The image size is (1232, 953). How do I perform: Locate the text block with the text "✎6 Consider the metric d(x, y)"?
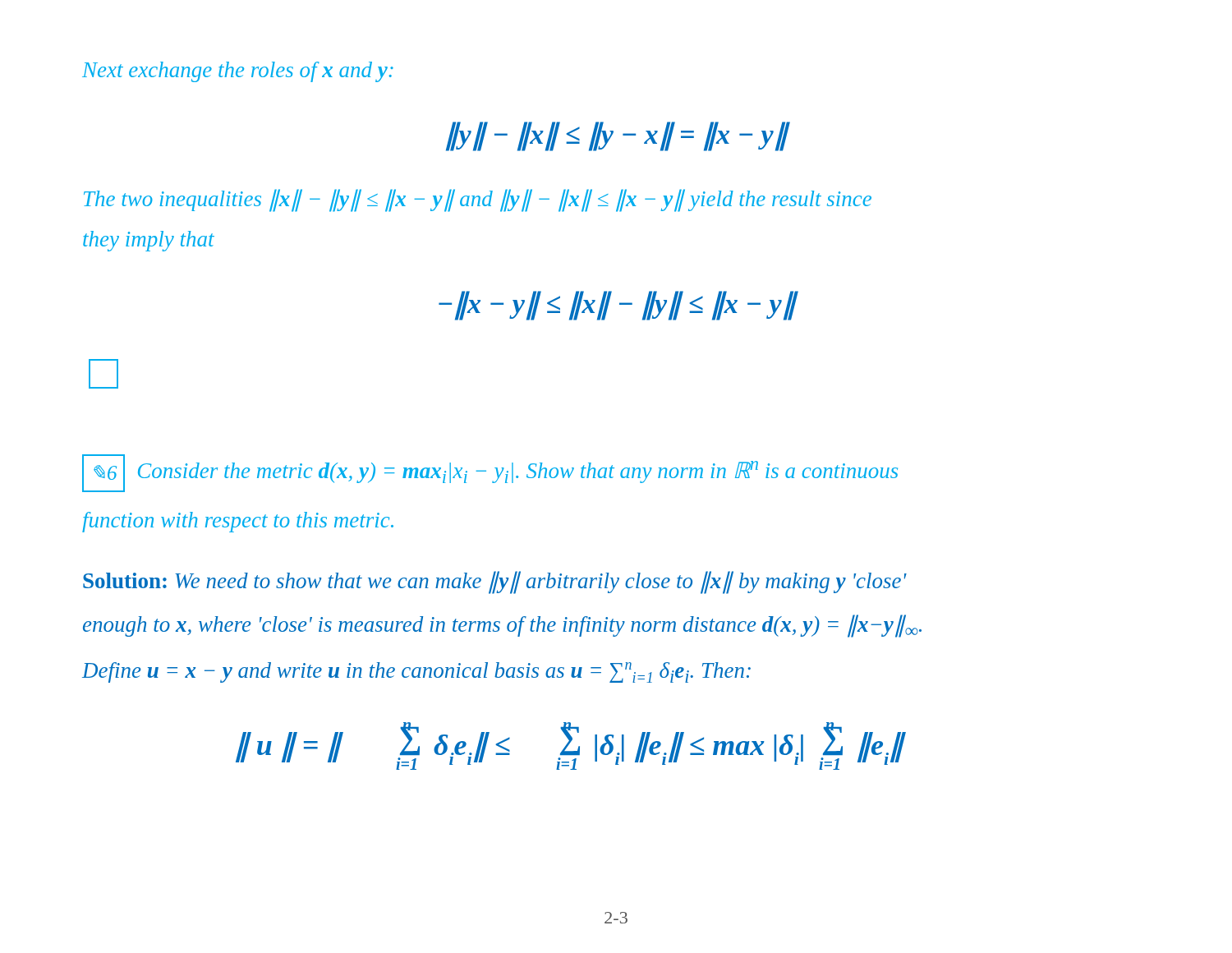click(491, 473)
